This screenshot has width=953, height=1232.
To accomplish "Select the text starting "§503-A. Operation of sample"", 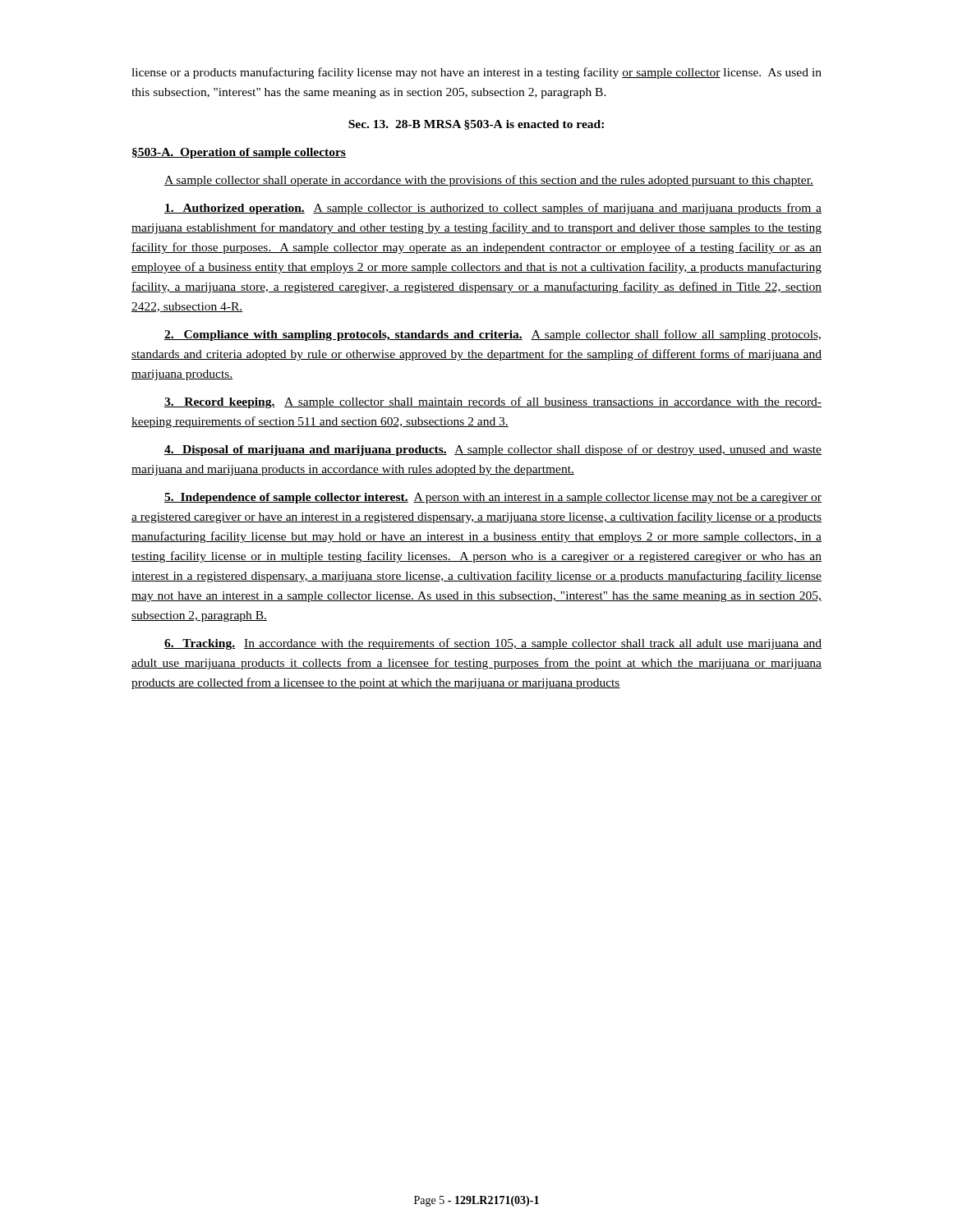I will click(x=239, y=152).
